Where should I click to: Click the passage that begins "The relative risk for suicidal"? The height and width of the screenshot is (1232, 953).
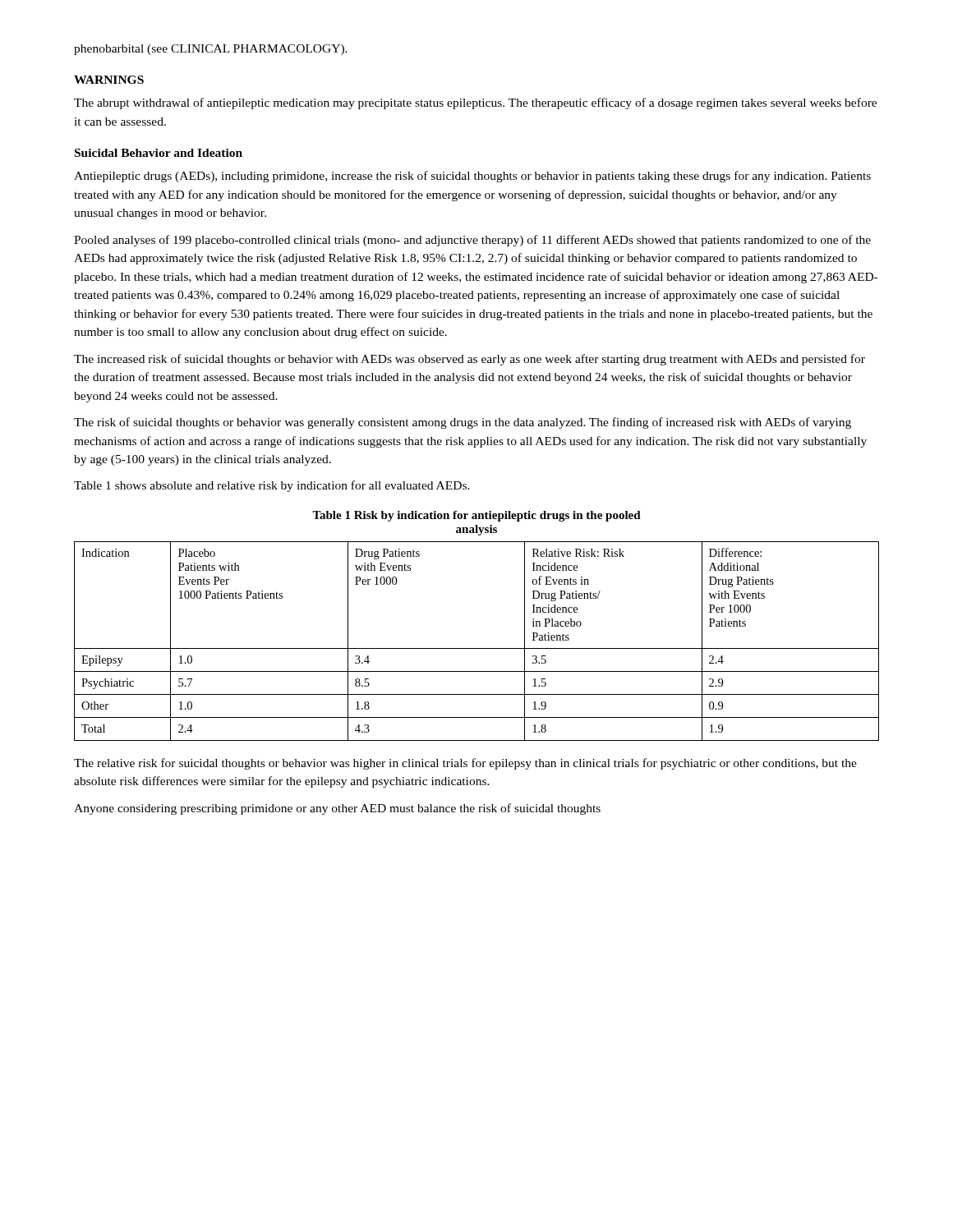[x=476, y=772]
